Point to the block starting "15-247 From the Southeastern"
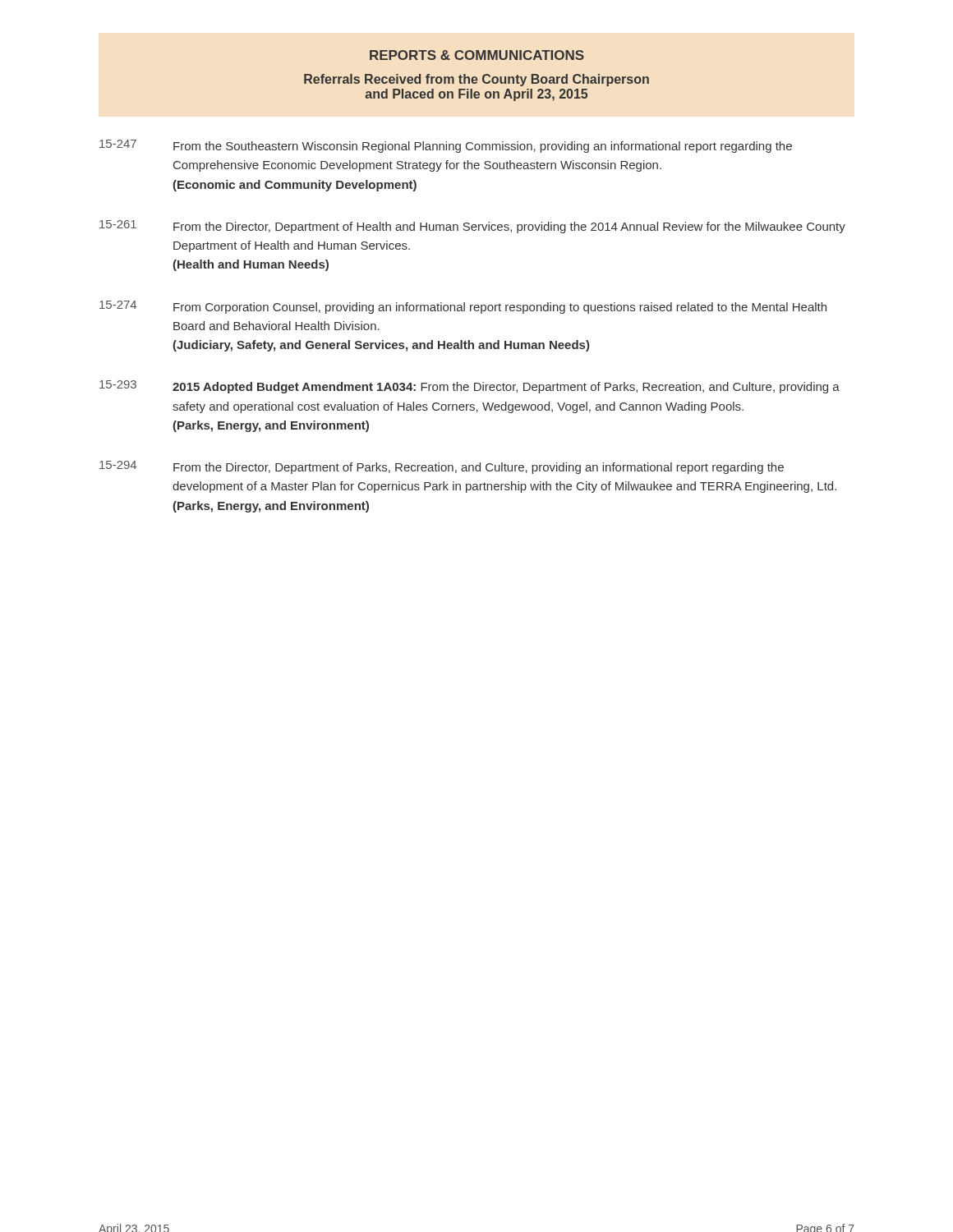This screenshot has width=953, height=1232. 476,165
